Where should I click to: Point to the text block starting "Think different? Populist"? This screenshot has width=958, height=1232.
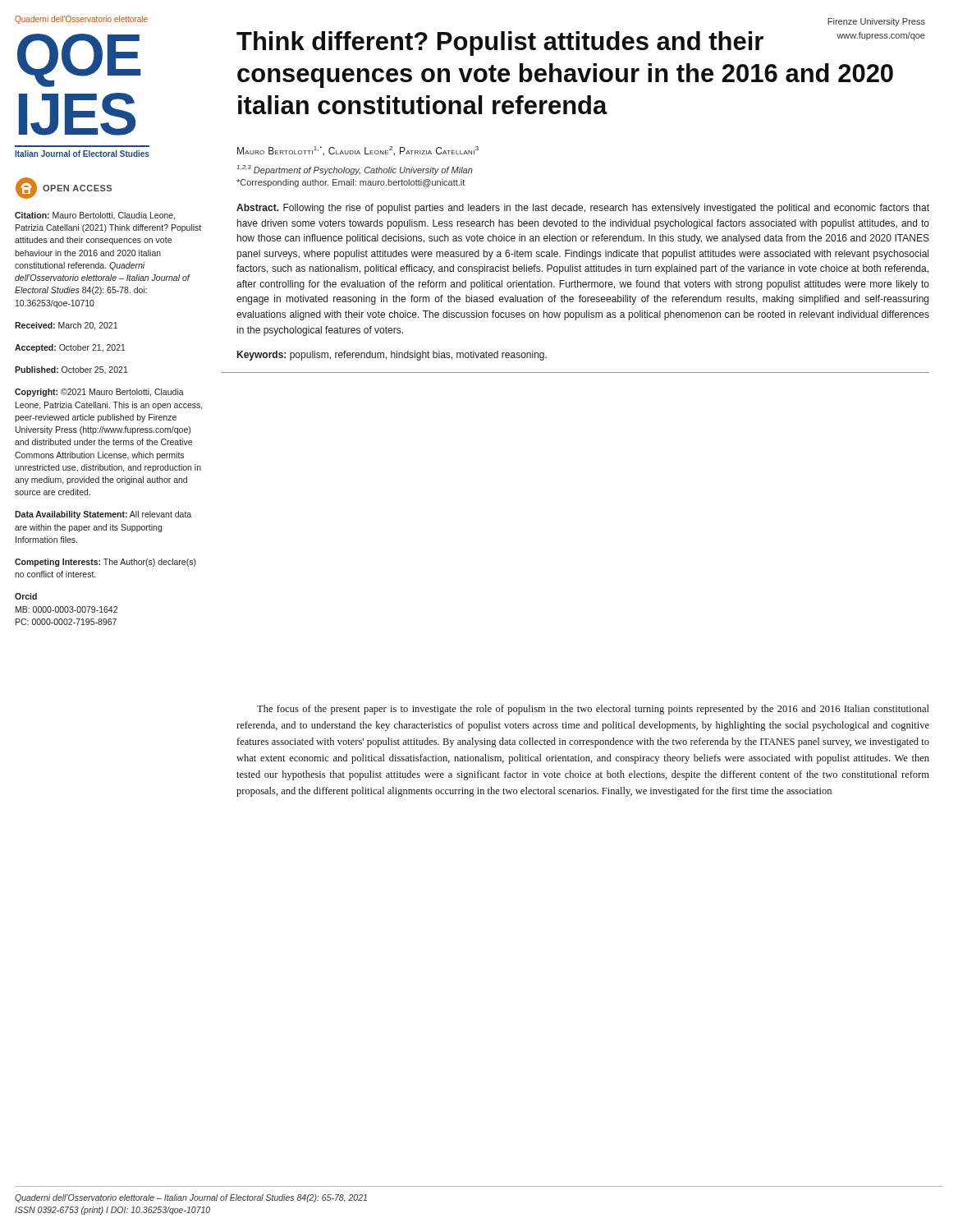click(565, 73)
